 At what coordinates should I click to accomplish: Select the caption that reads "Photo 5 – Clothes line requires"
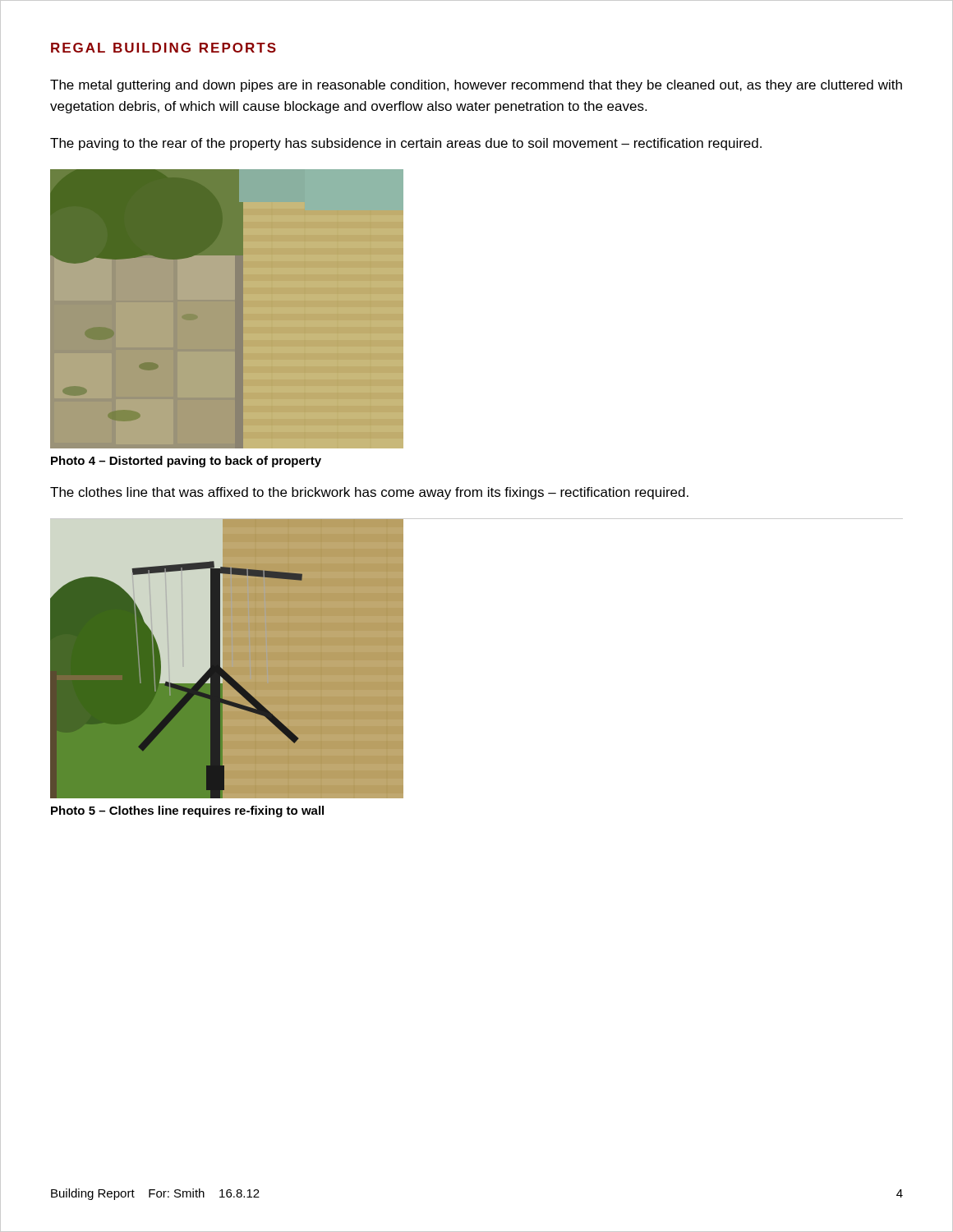point(187,811)
